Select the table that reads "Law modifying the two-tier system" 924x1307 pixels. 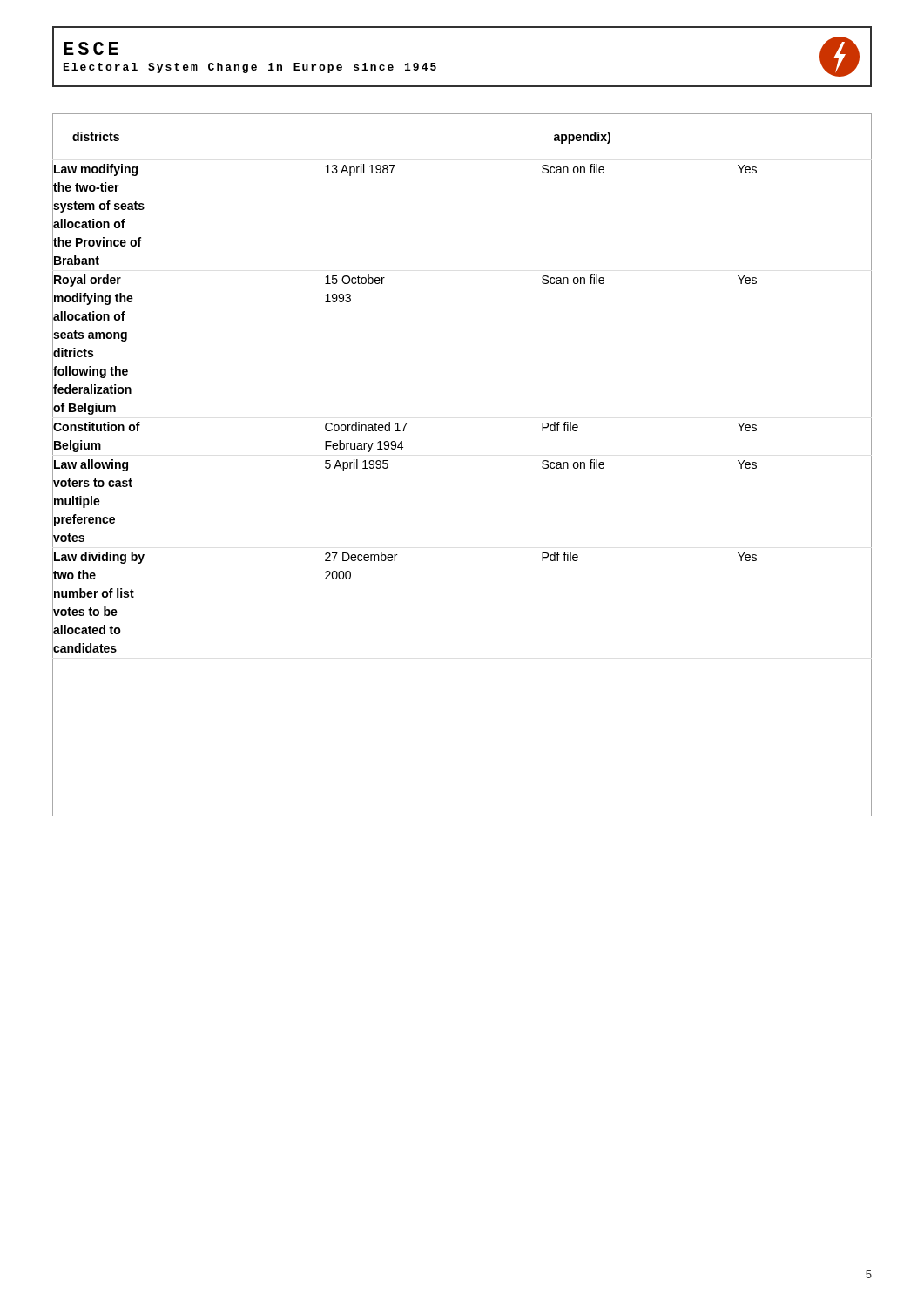(x=462, y=675)
